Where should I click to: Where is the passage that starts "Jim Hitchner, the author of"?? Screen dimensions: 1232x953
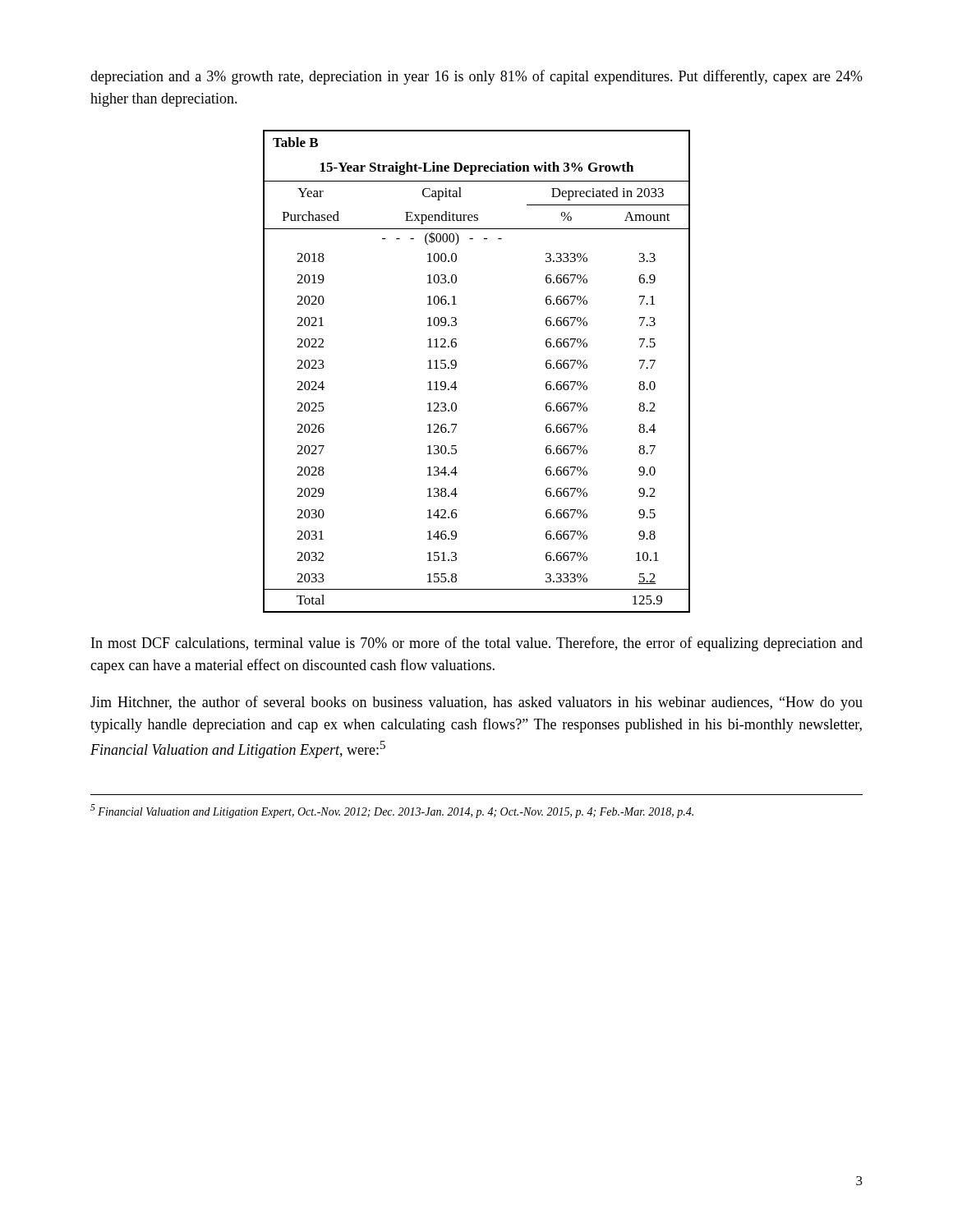476,726
